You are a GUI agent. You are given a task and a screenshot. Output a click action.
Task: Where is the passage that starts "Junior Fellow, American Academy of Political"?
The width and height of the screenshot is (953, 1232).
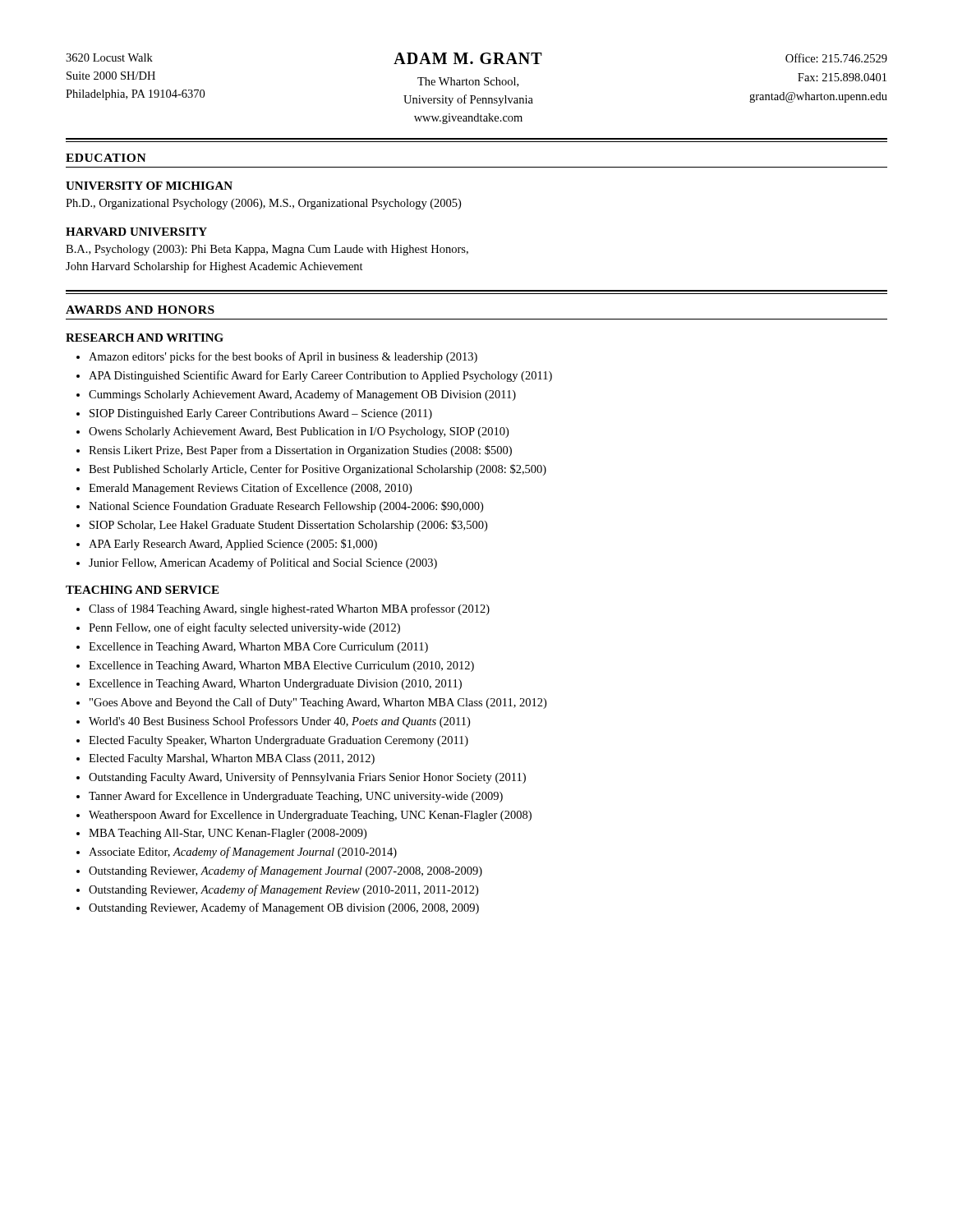pos(263,562)
